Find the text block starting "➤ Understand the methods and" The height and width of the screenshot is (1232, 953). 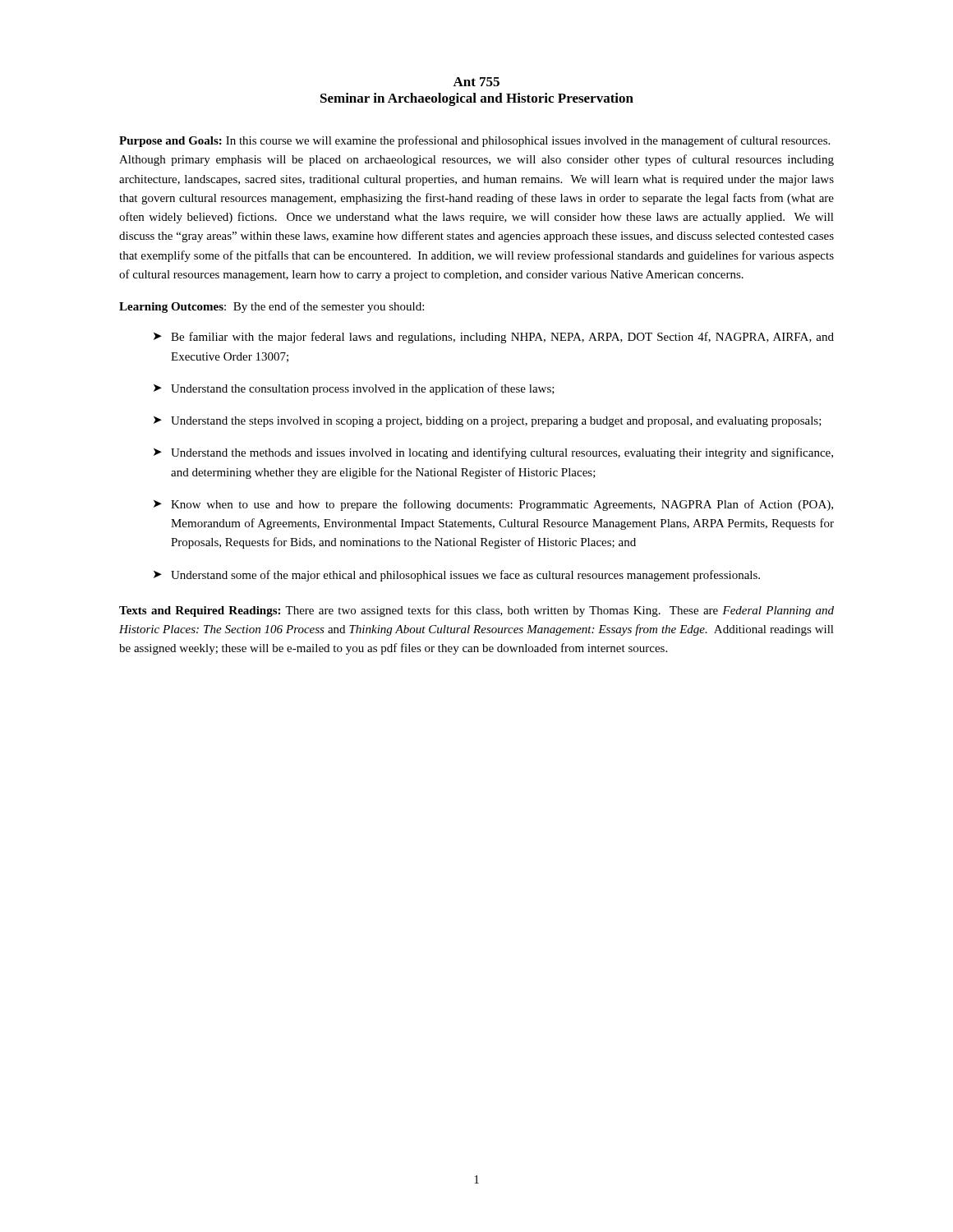click(x=493, y=463)
